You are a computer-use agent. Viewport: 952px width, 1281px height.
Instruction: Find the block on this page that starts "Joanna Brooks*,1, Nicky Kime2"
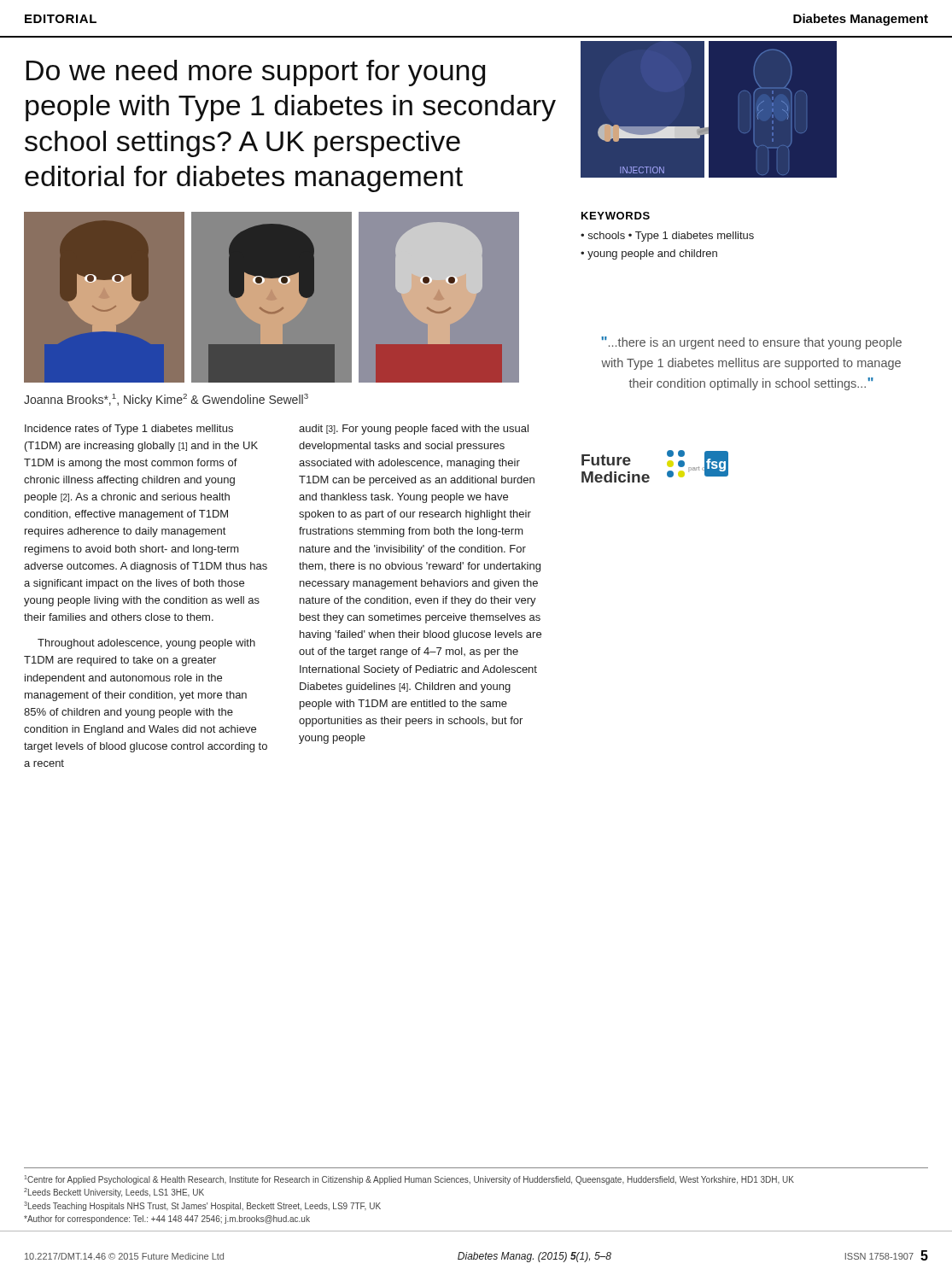click(166, 399)
